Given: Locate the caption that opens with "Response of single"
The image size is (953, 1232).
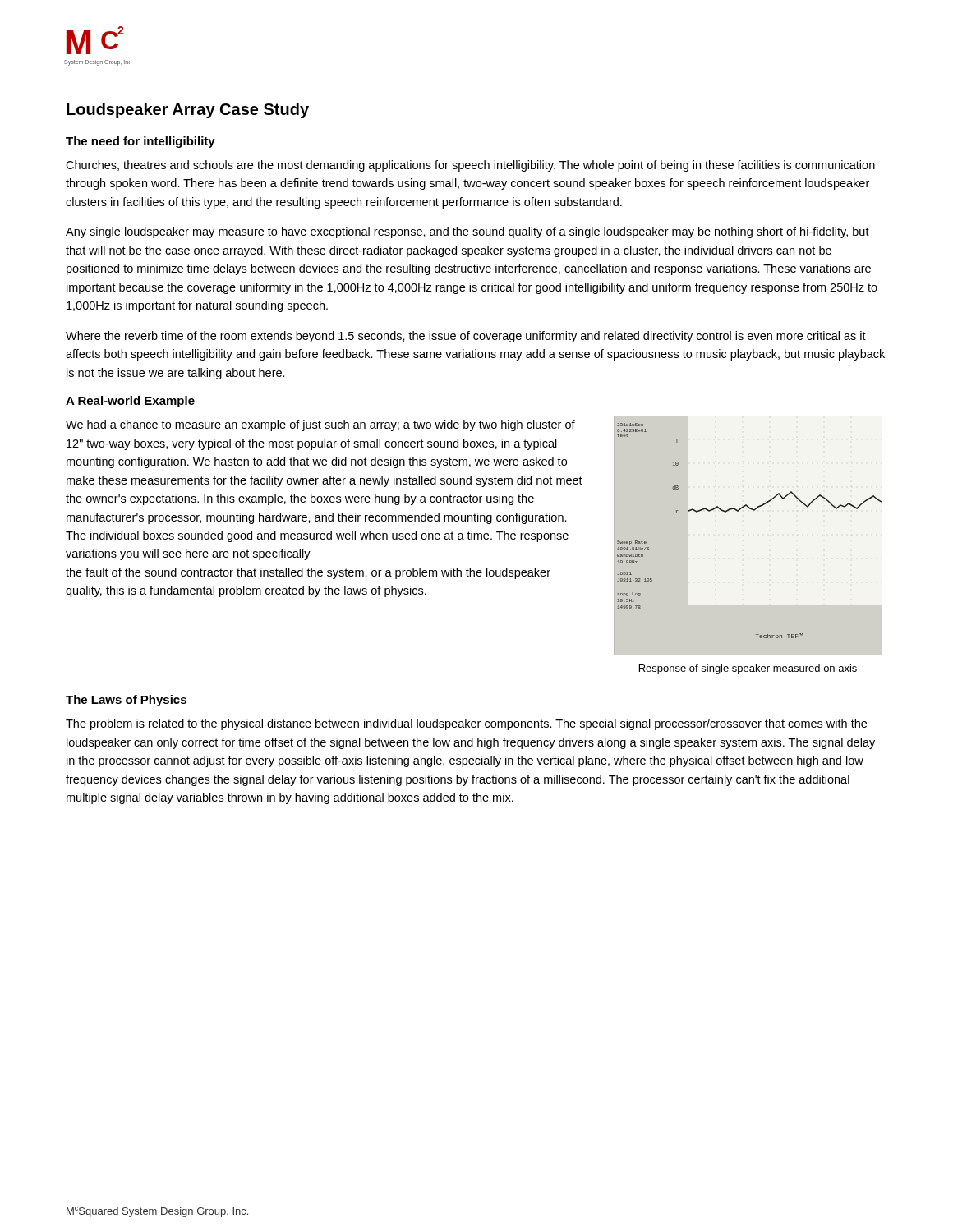Looking at the screenshot, I should tap(748, 668).
